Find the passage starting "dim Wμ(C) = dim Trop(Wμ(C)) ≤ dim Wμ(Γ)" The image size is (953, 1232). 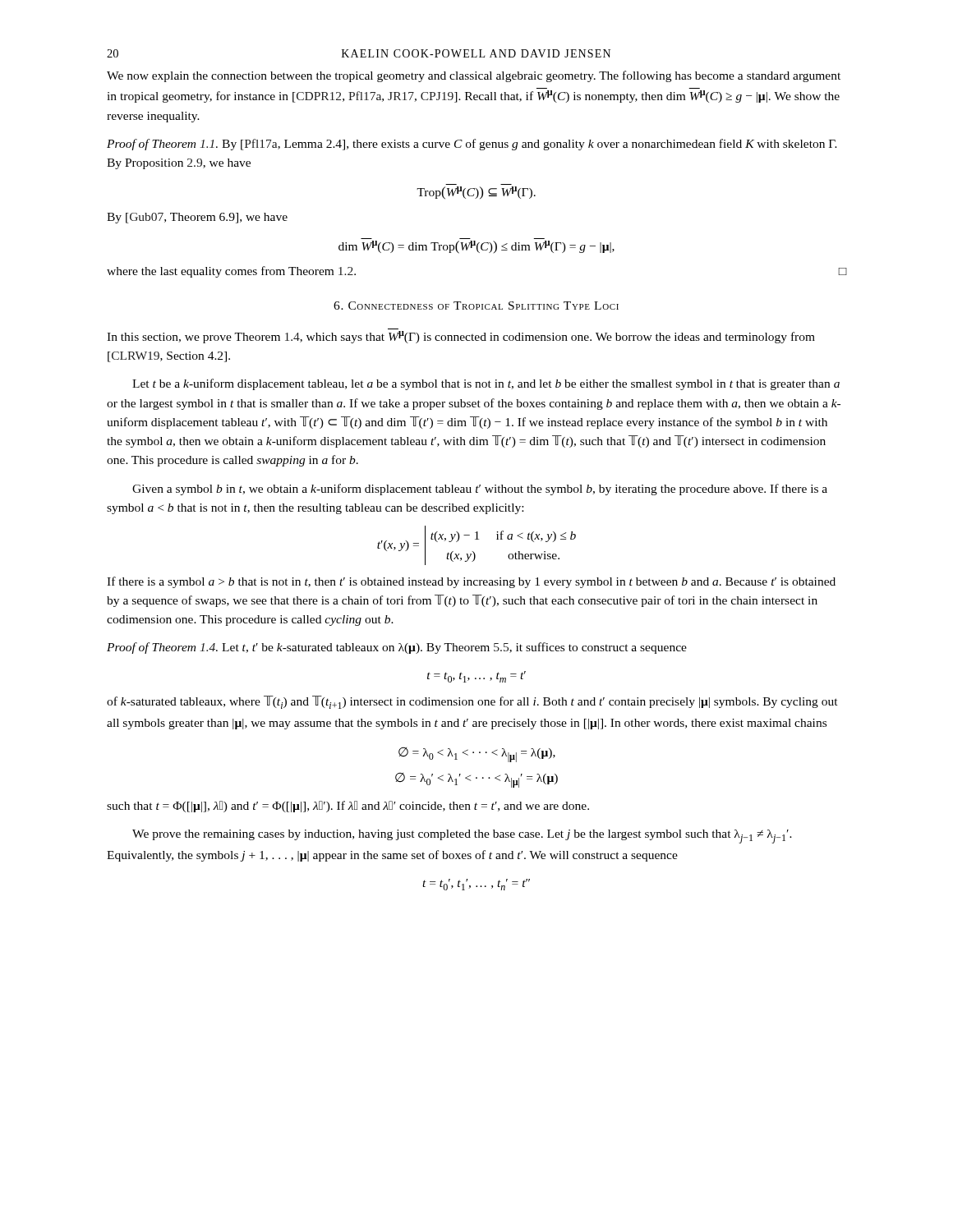[476, 245]
